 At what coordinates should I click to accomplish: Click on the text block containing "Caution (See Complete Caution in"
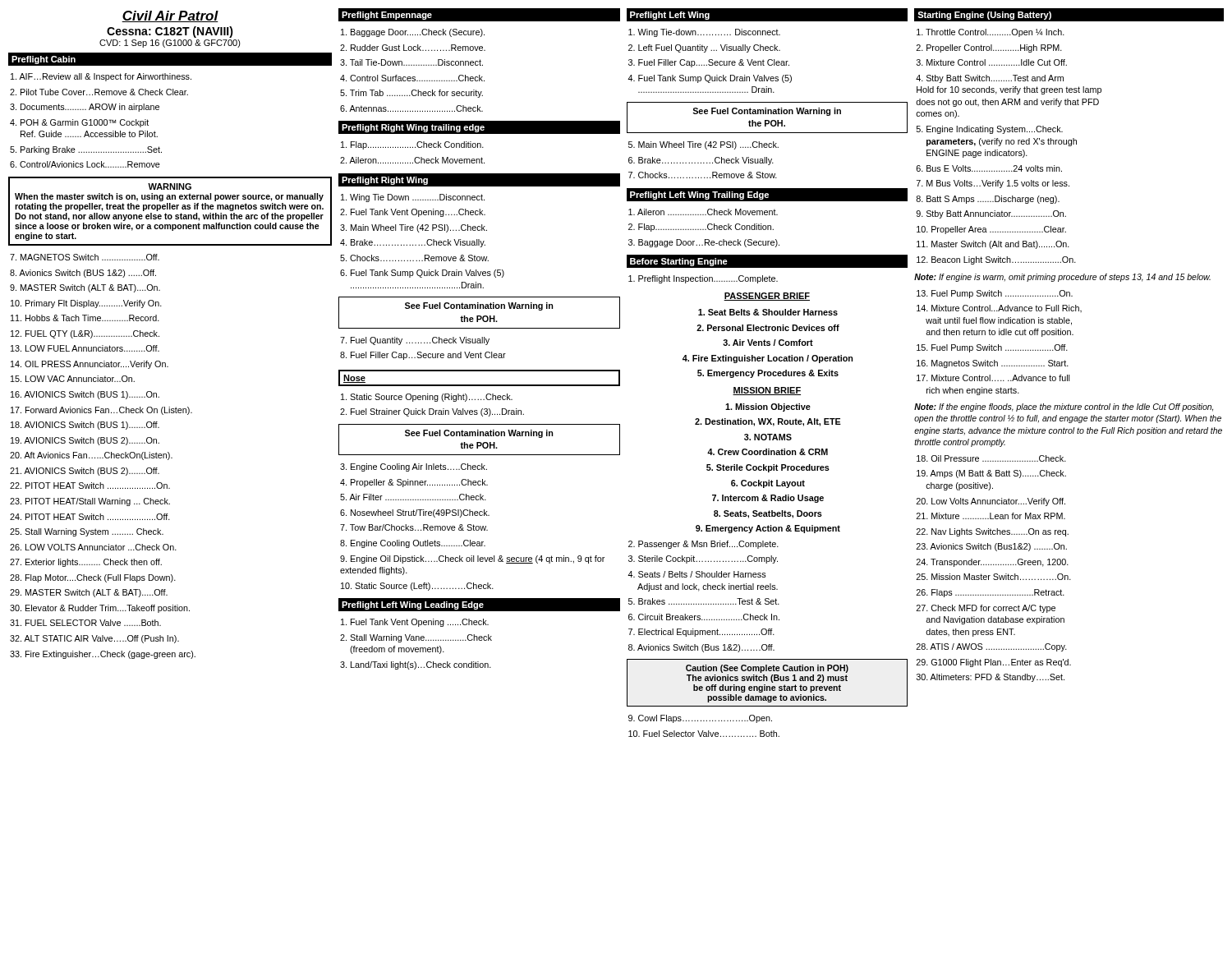(767, 683)
